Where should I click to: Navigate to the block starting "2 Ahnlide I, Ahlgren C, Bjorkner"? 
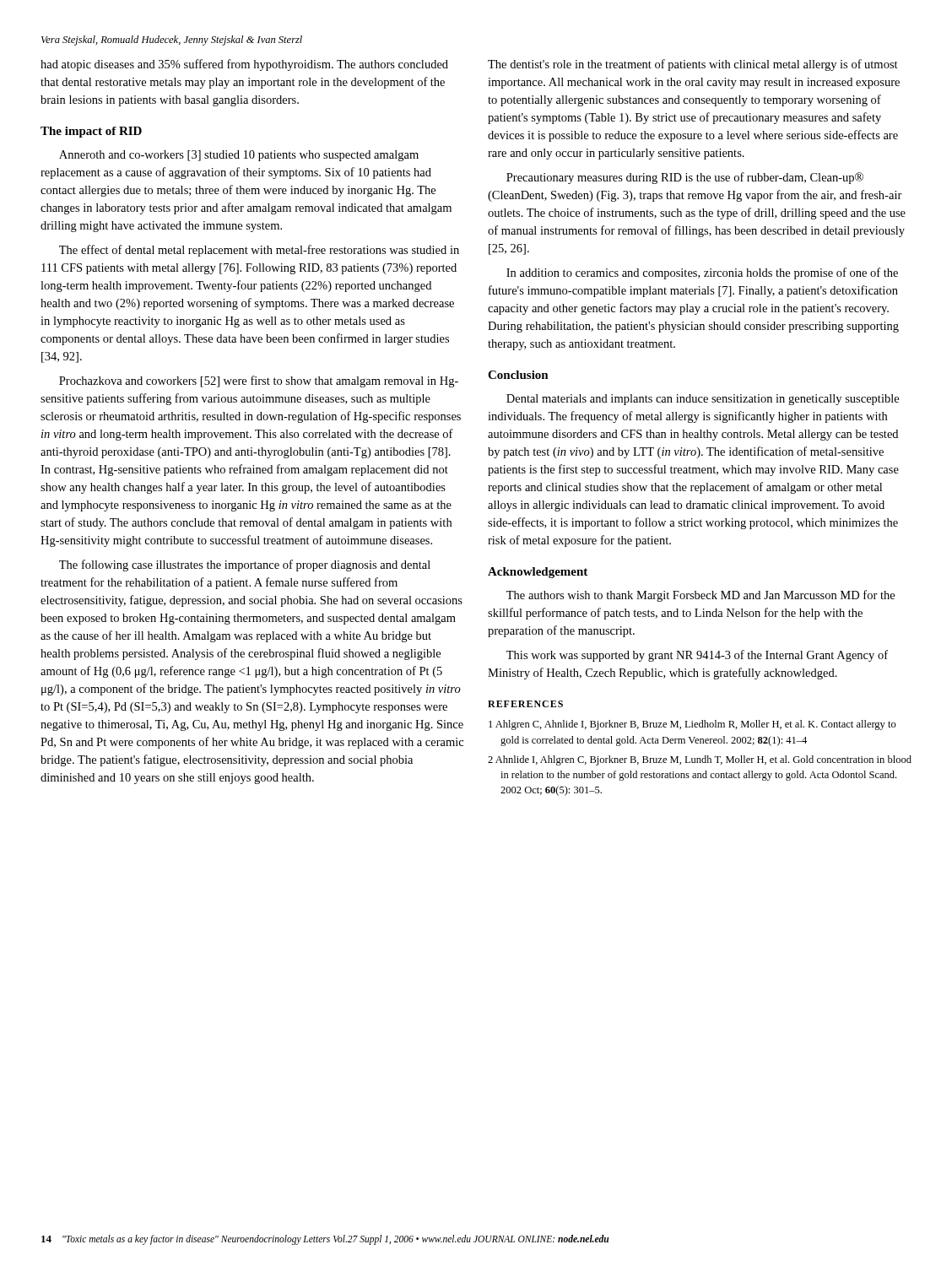(x=700, y=775)
